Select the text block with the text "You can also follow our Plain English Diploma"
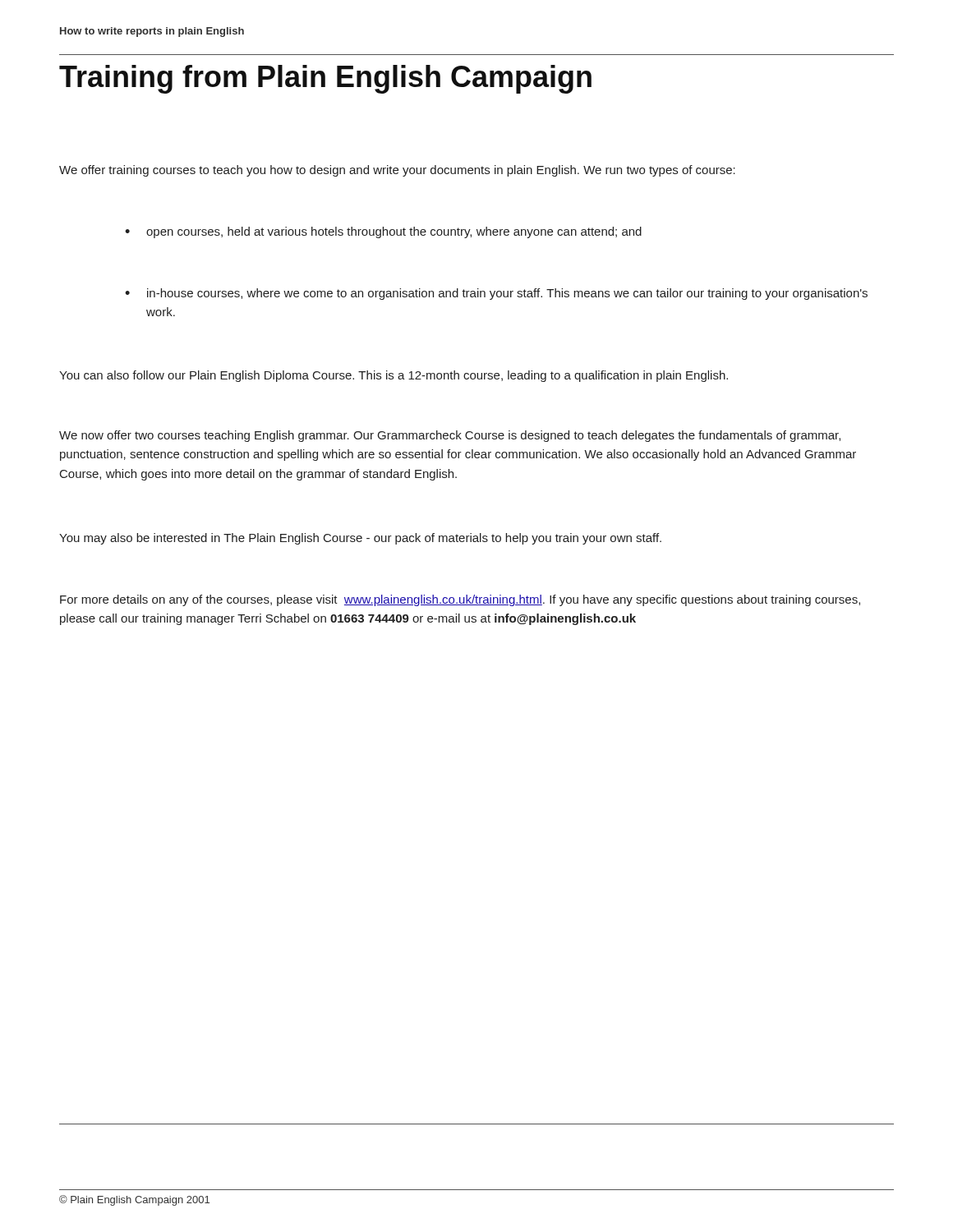Image resolution: width=953 pixels, height=1232 pixels. (394, 375)
